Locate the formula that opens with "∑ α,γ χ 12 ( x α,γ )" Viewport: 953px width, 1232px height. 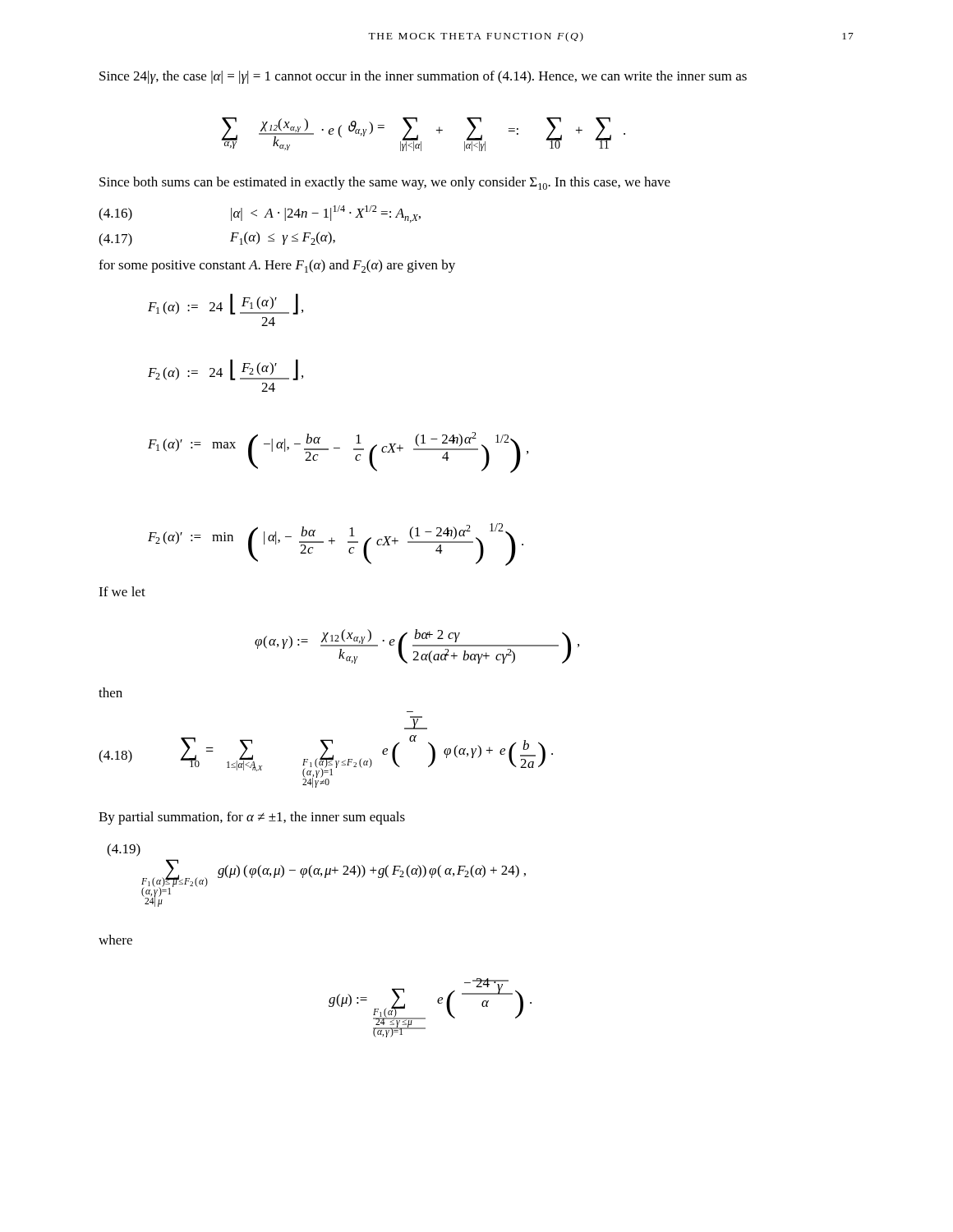pos(476,127)
